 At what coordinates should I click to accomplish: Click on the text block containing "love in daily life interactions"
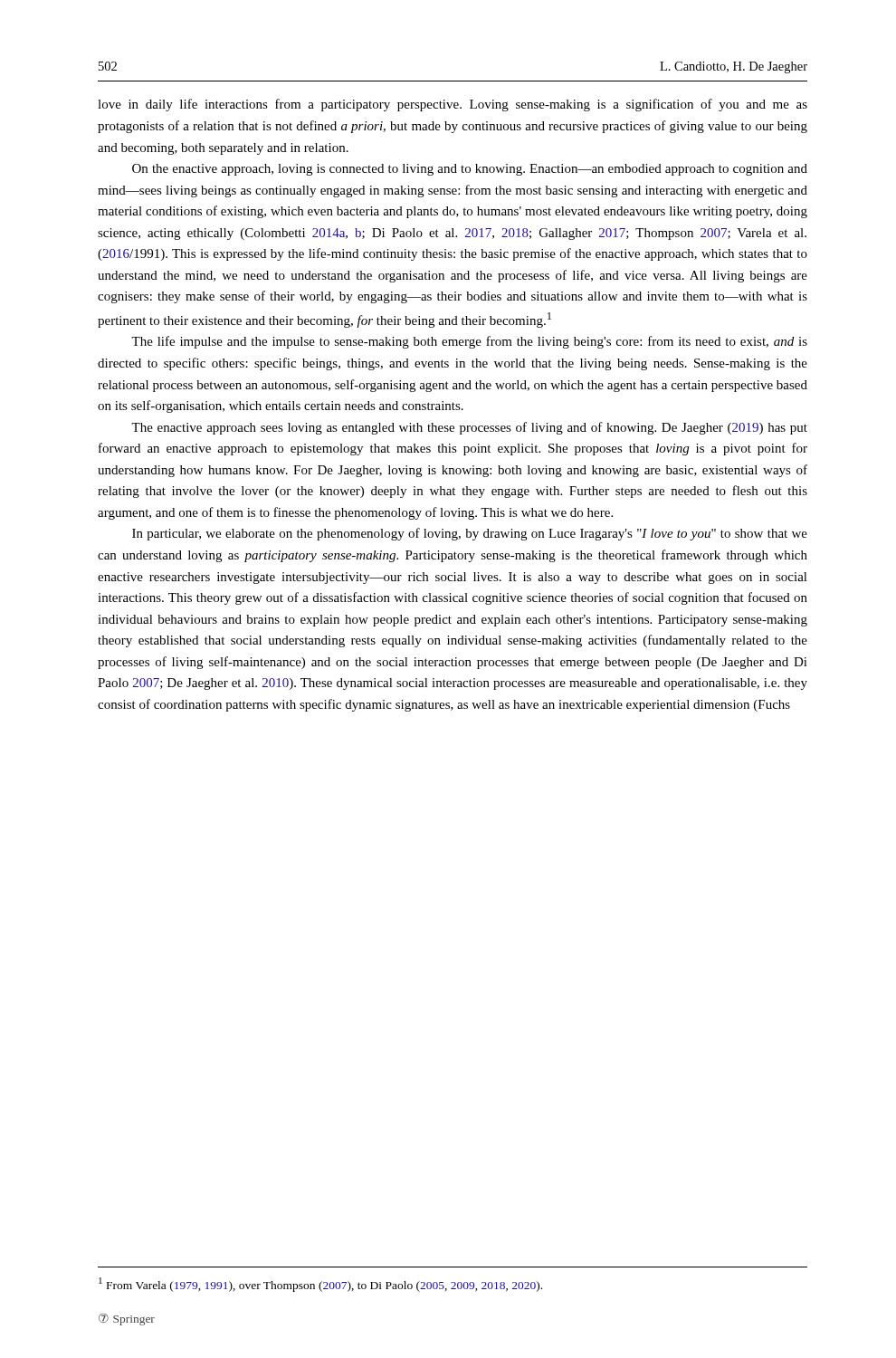pyautogui.click(x=453, y=405)
